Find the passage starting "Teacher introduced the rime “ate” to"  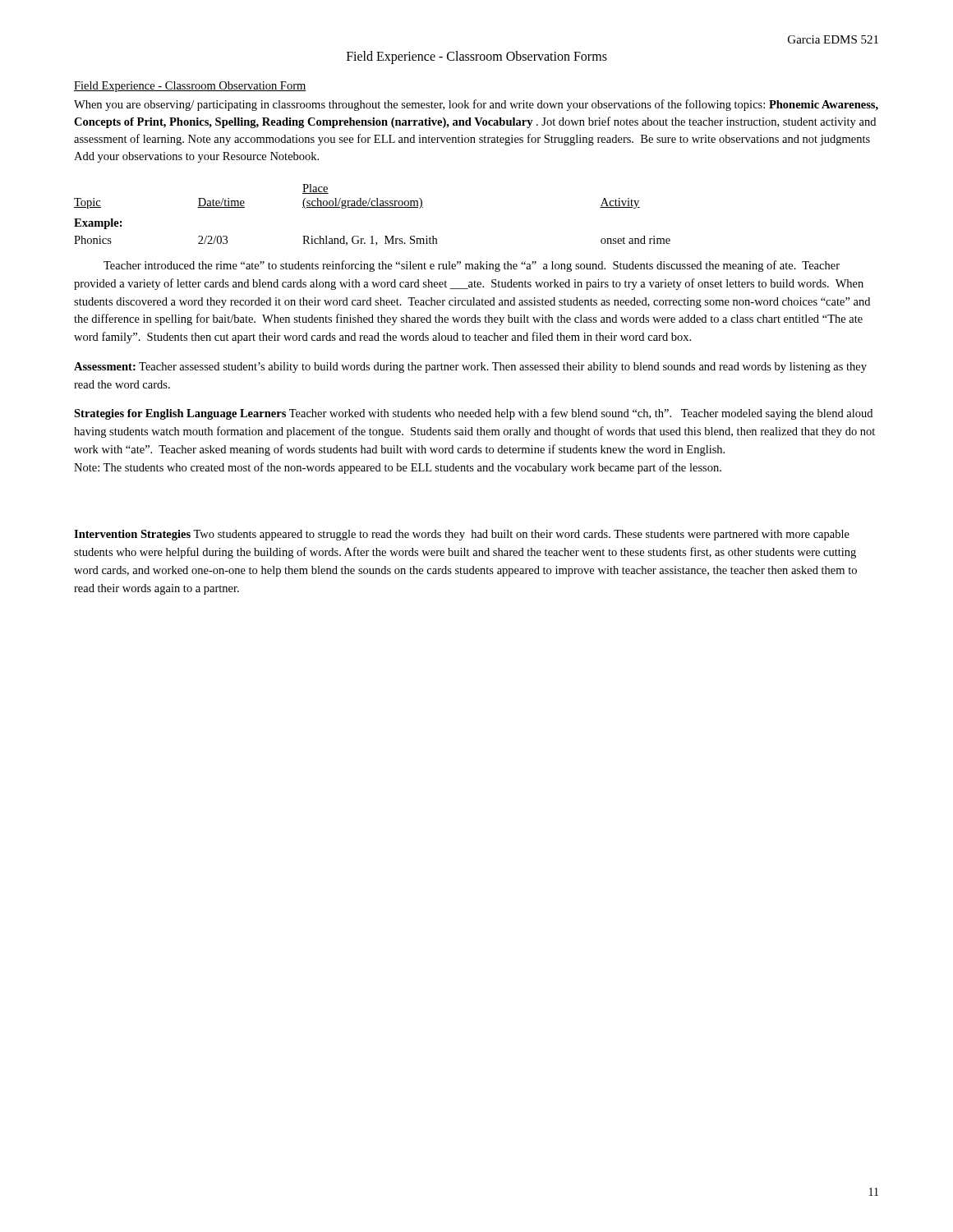point(472,301)
